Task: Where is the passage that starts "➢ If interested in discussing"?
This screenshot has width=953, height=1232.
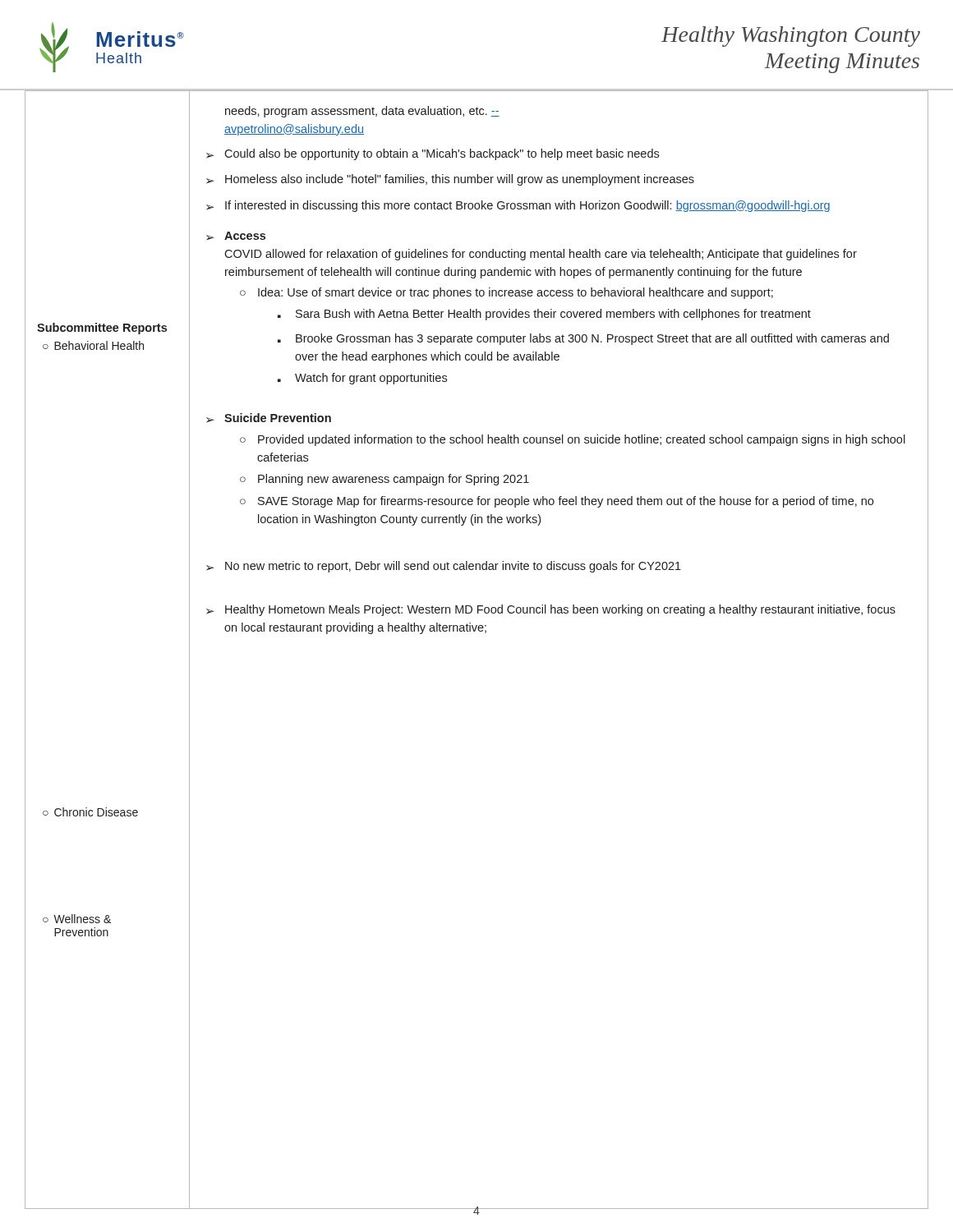Action: 557,206
